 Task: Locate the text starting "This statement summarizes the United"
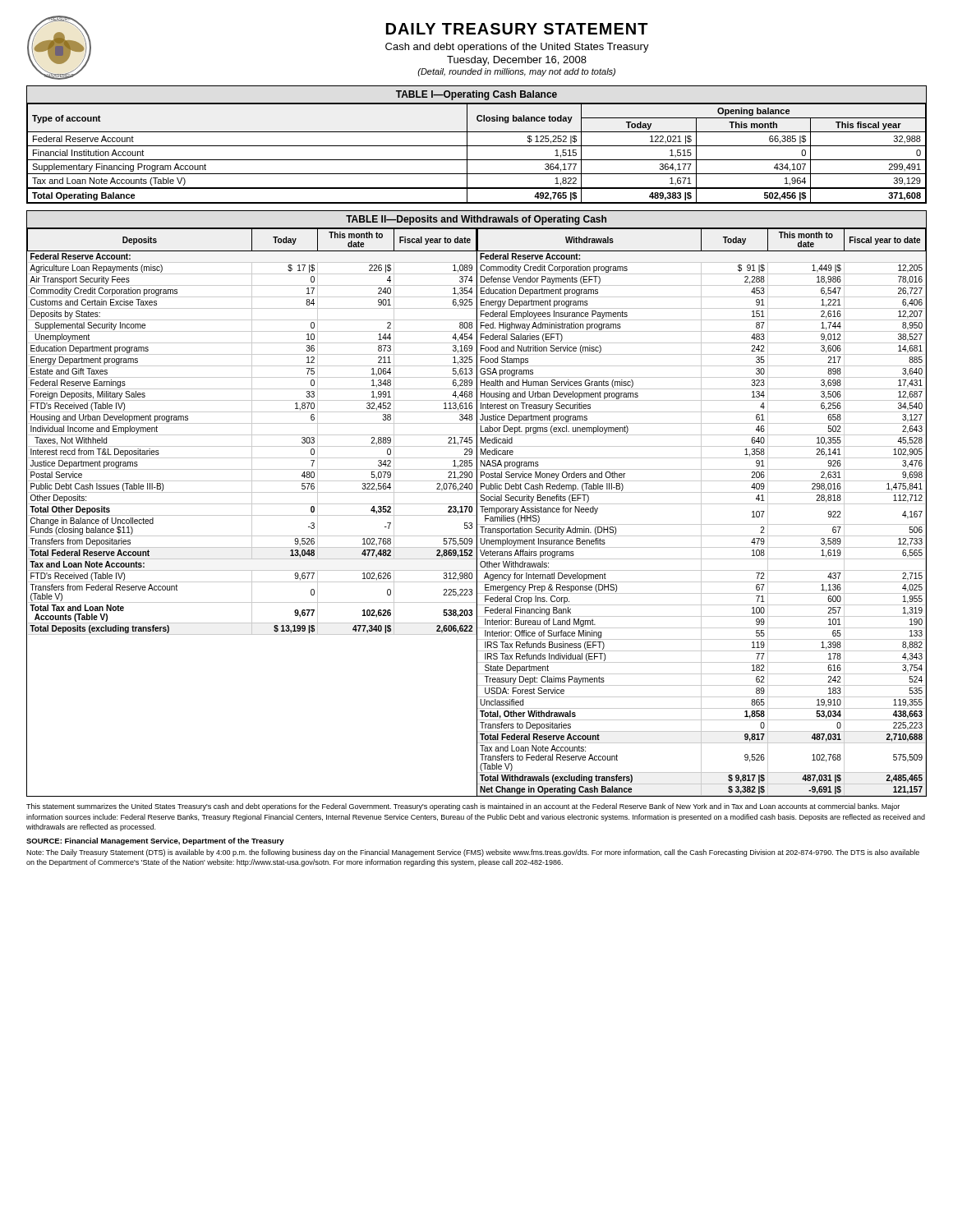pos(476,817)
